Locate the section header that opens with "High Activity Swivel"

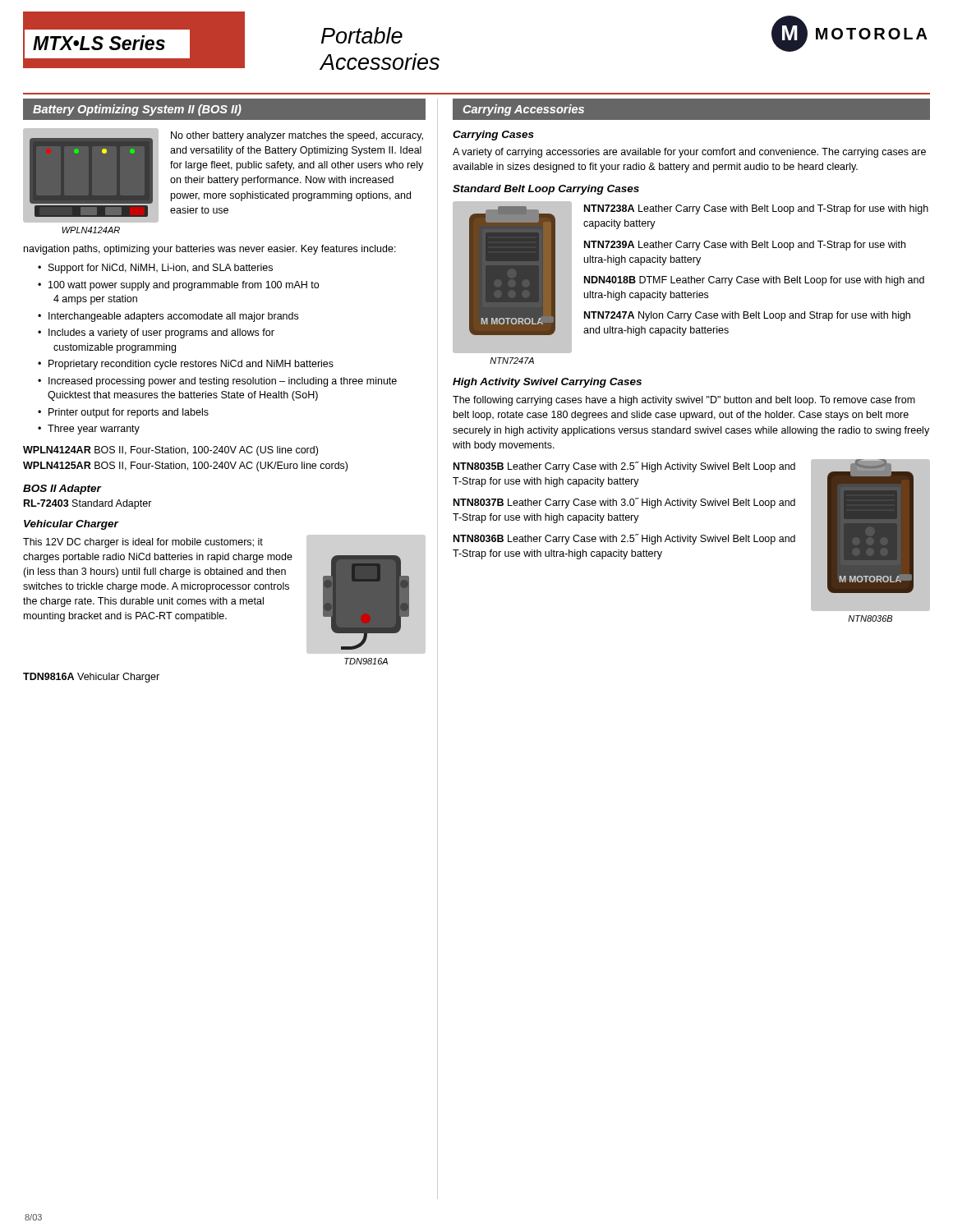coord(547,382)
